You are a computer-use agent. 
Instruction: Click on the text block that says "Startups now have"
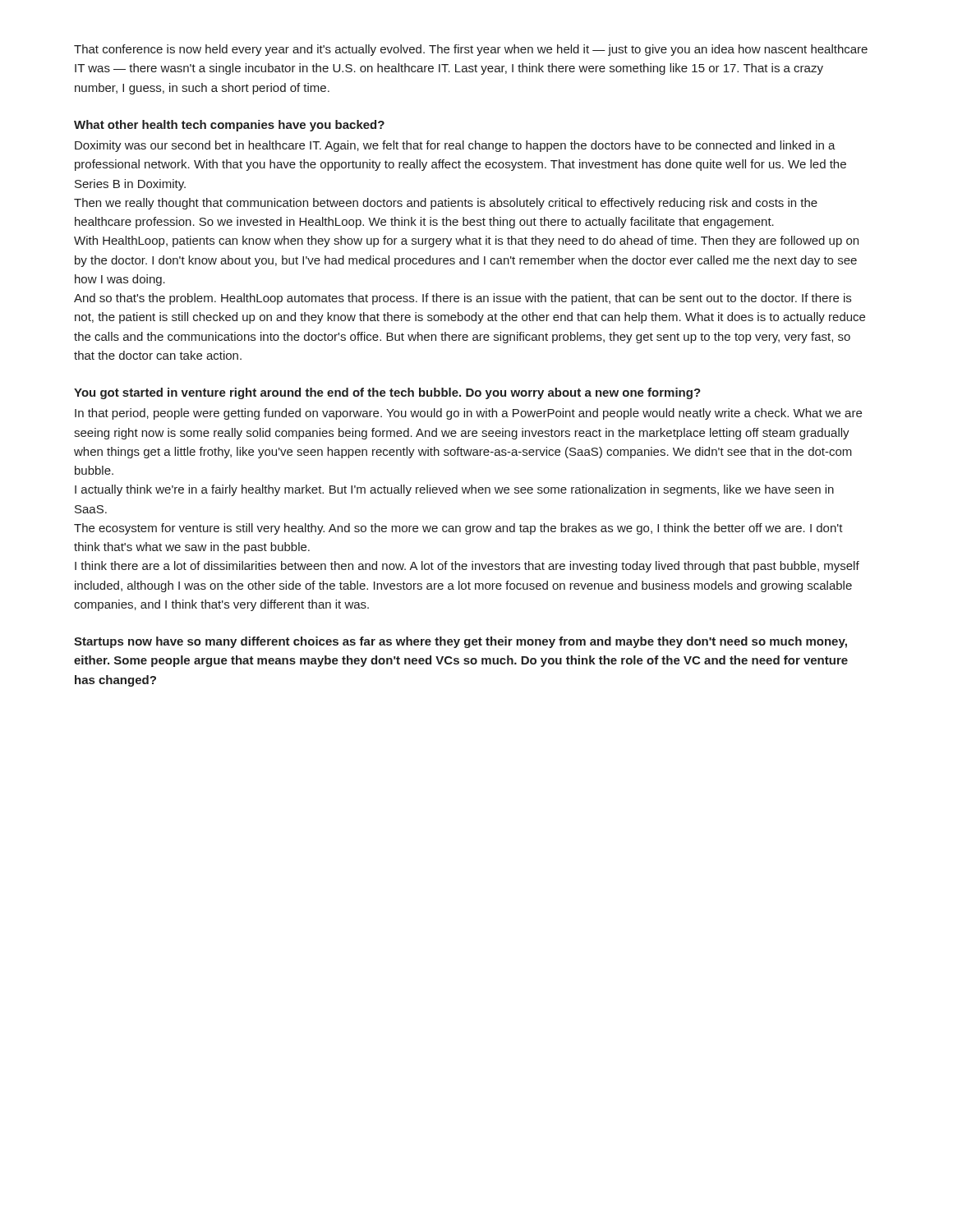461,660
